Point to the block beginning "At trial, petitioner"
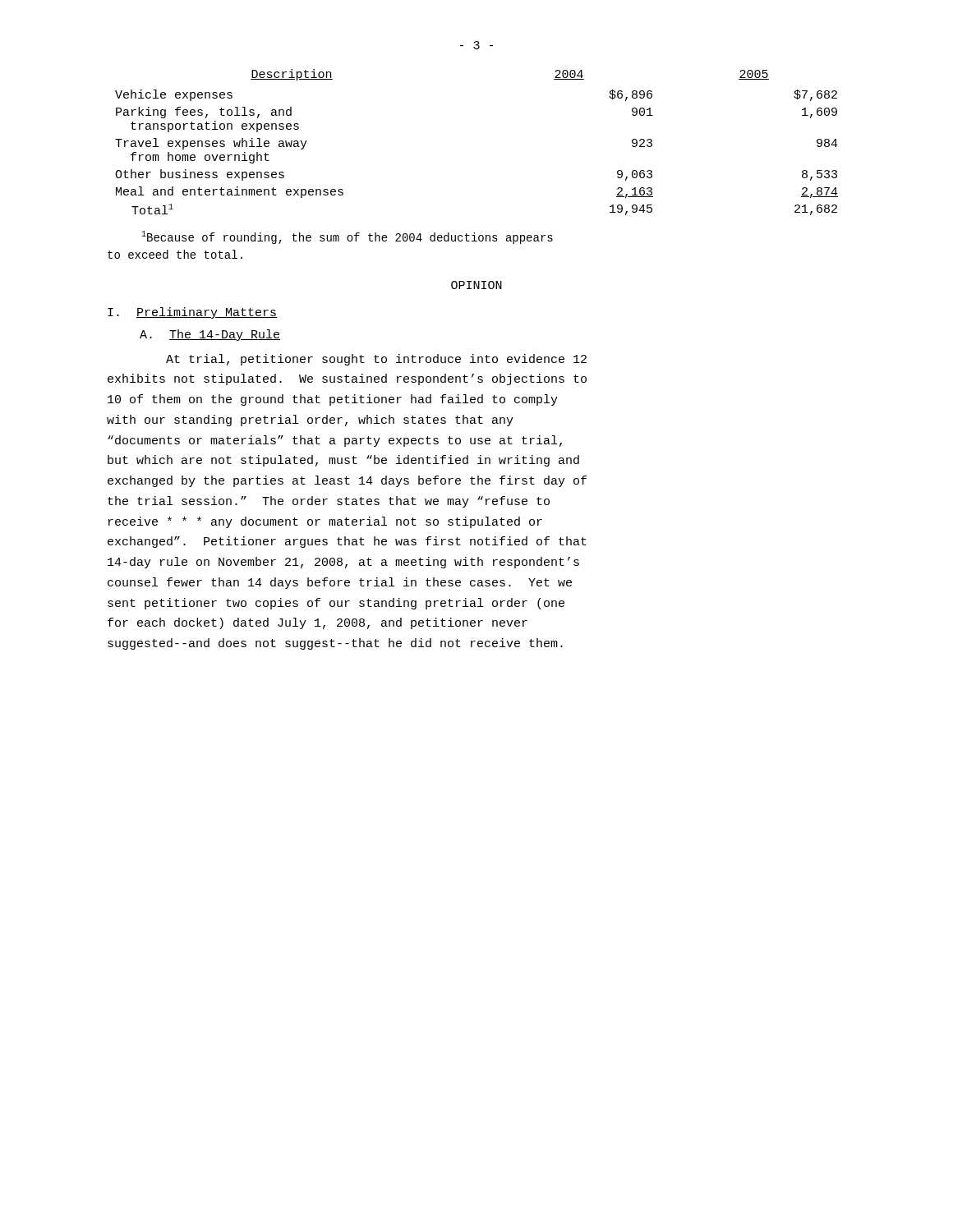953x1232 pixels. coord(347,502)
